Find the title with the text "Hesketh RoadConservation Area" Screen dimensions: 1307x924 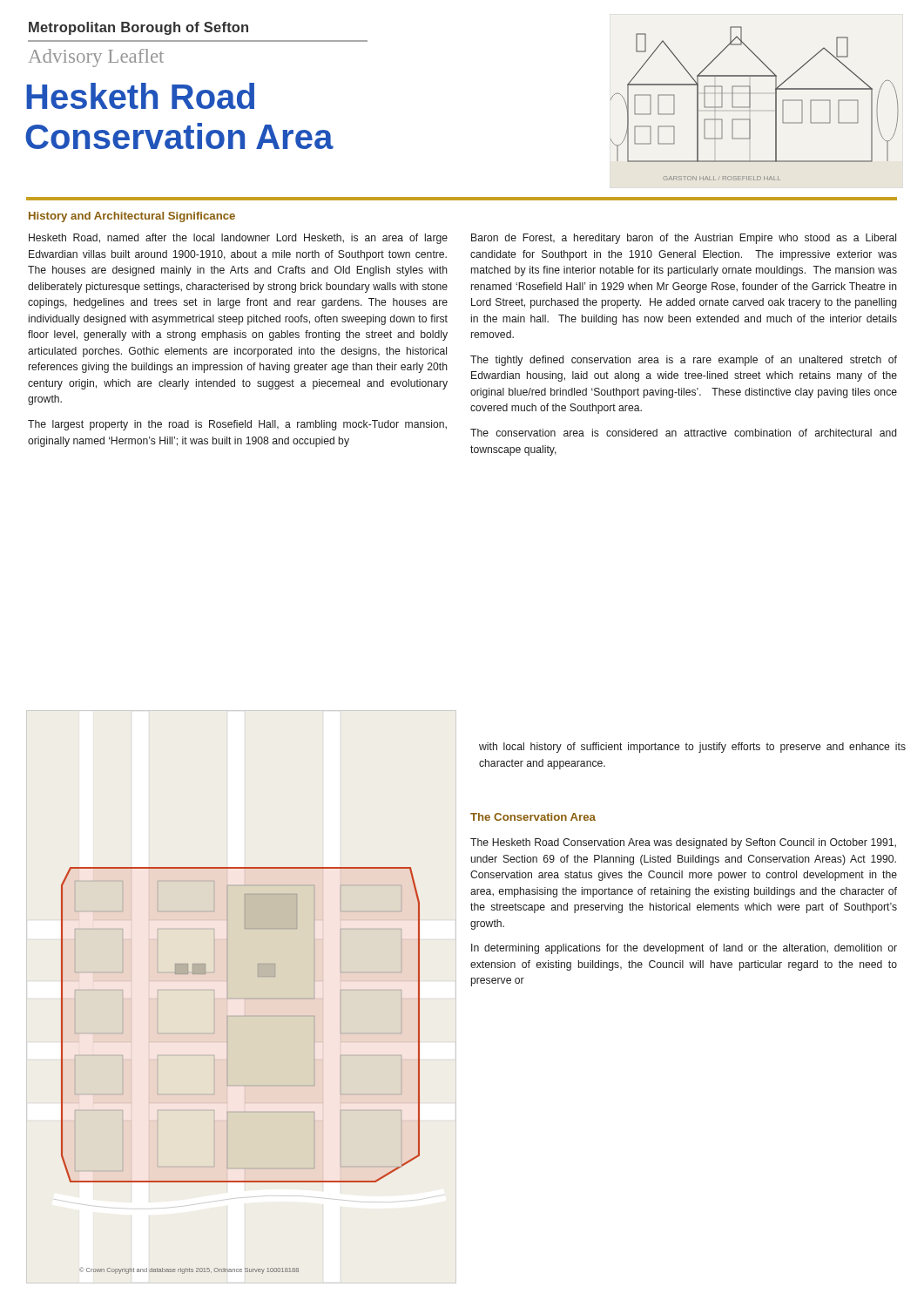click(179, 117)
